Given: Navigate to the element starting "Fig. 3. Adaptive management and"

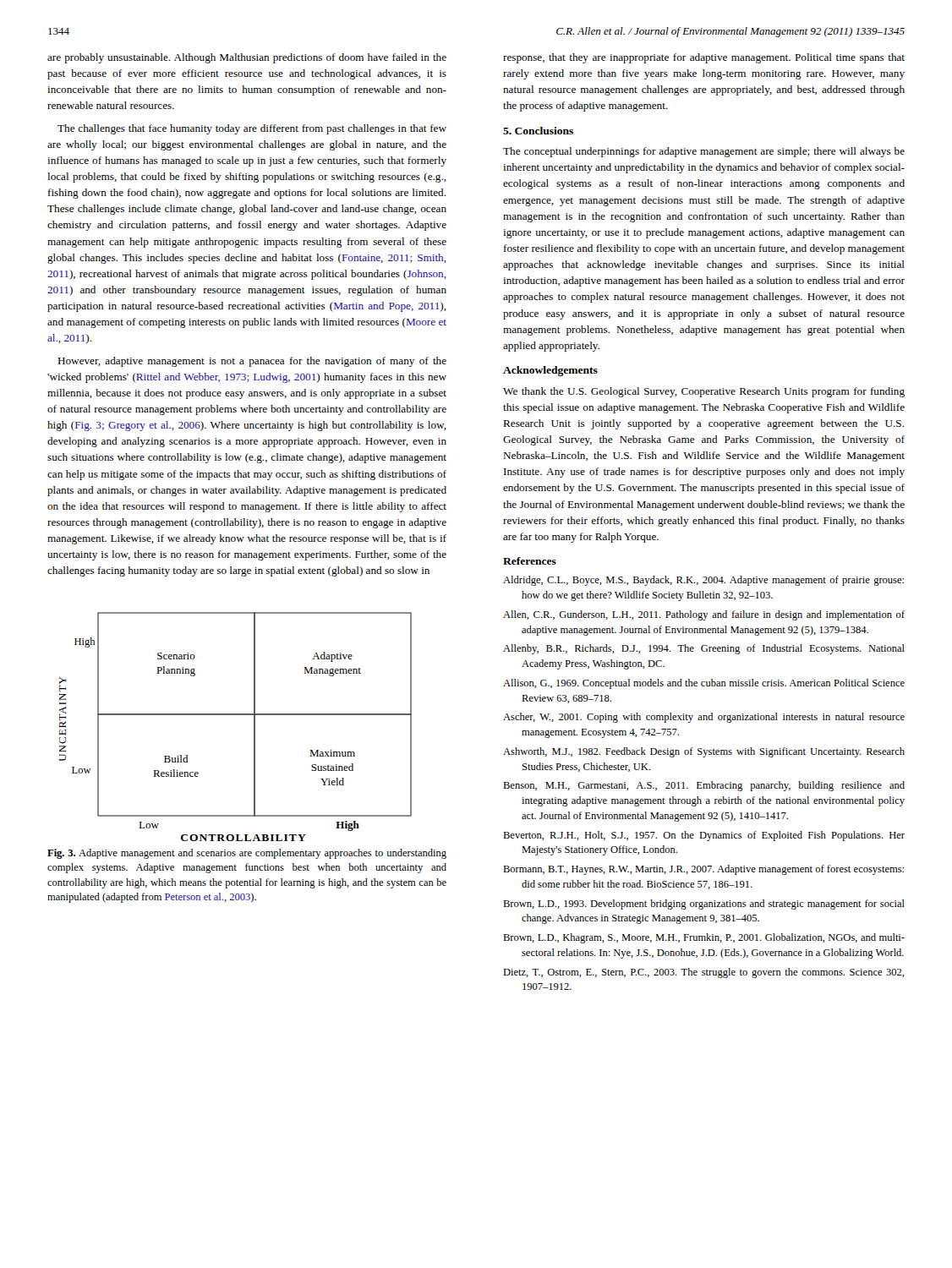Looking at the screenshot, I should [x=247, y=875].
